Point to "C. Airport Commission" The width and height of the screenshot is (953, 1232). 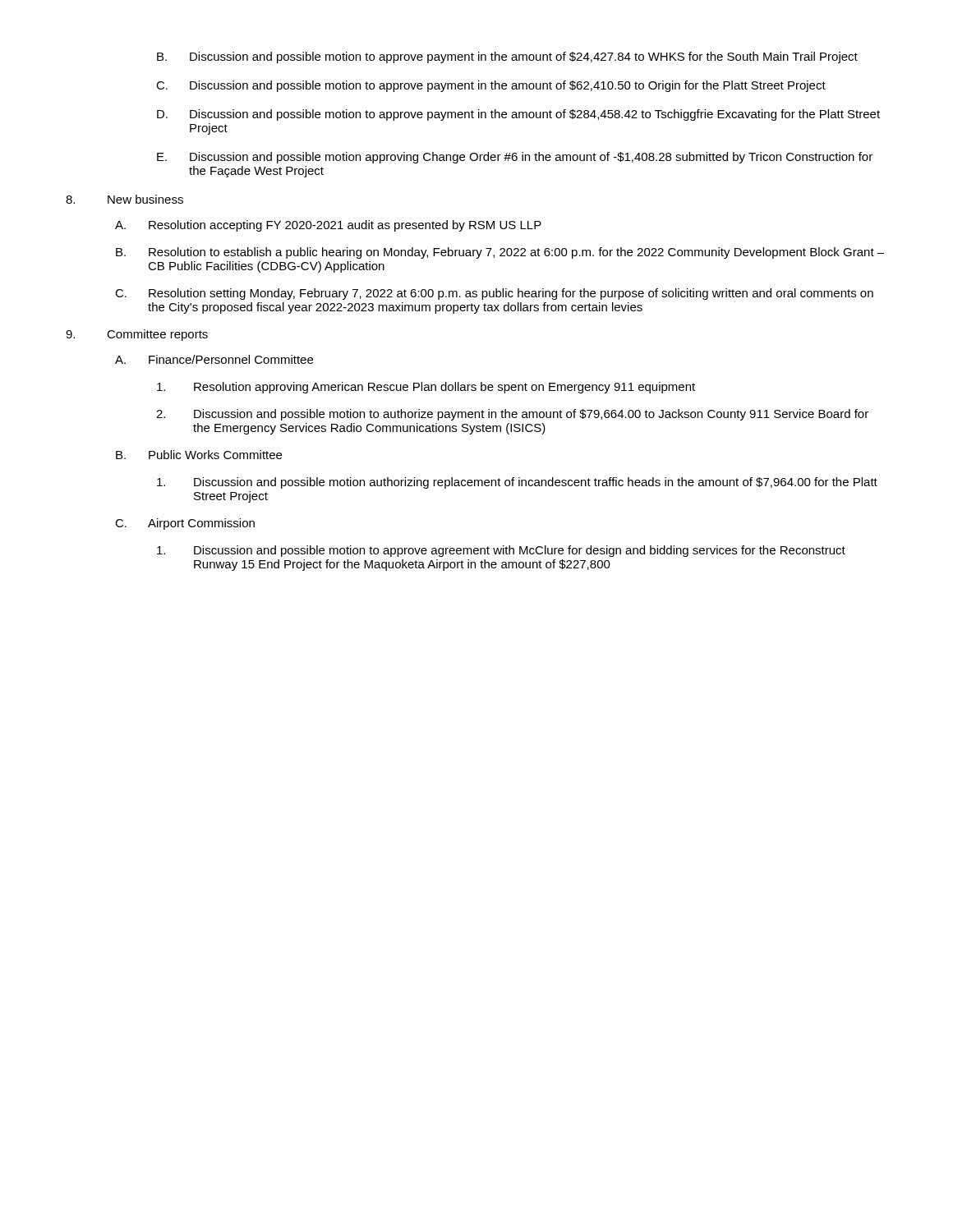pyautogui.click(x=185, y=524)
